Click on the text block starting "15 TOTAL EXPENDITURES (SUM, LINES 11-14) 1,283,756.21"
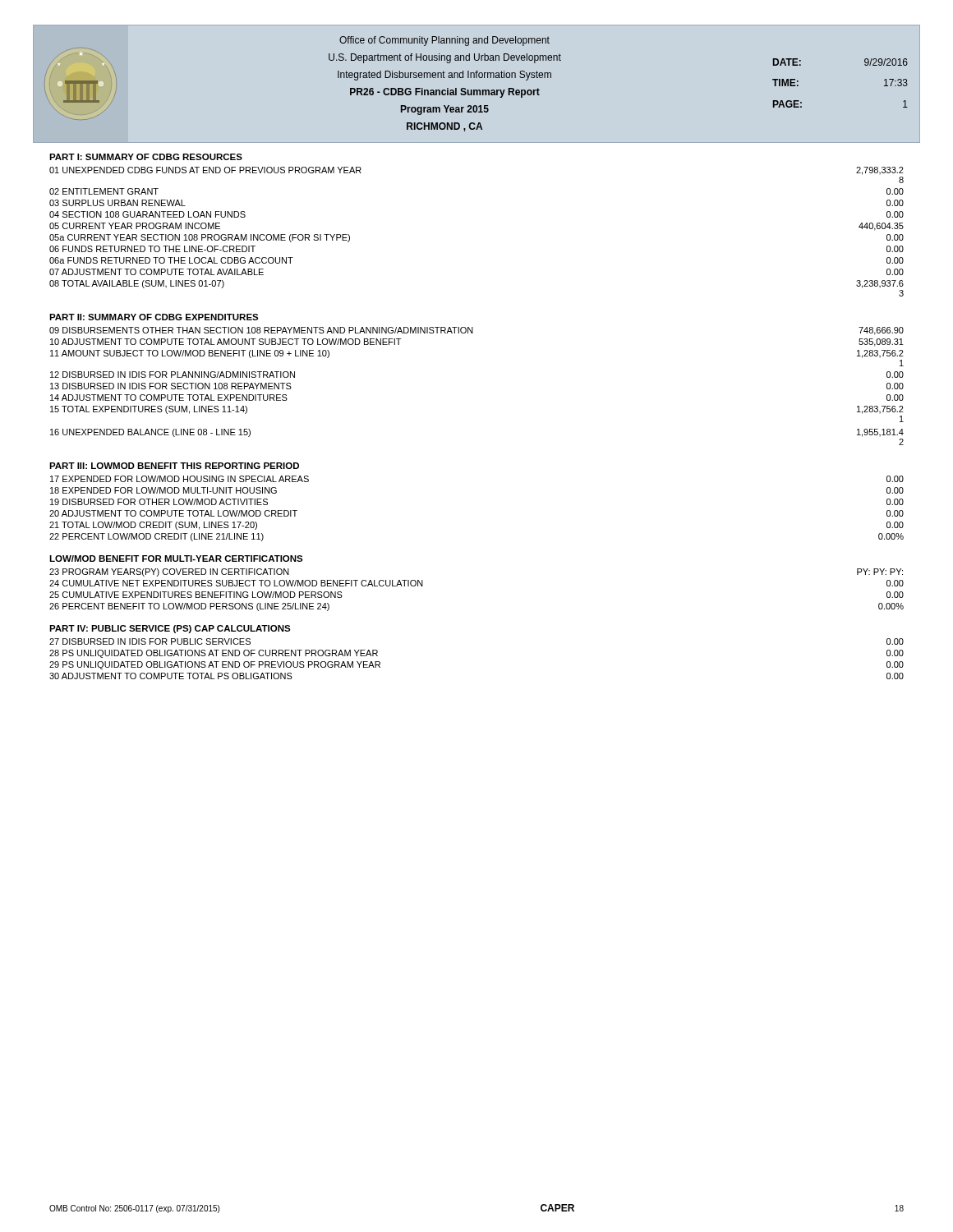Viewport: 953px width, 1232px height. (147, 409)
